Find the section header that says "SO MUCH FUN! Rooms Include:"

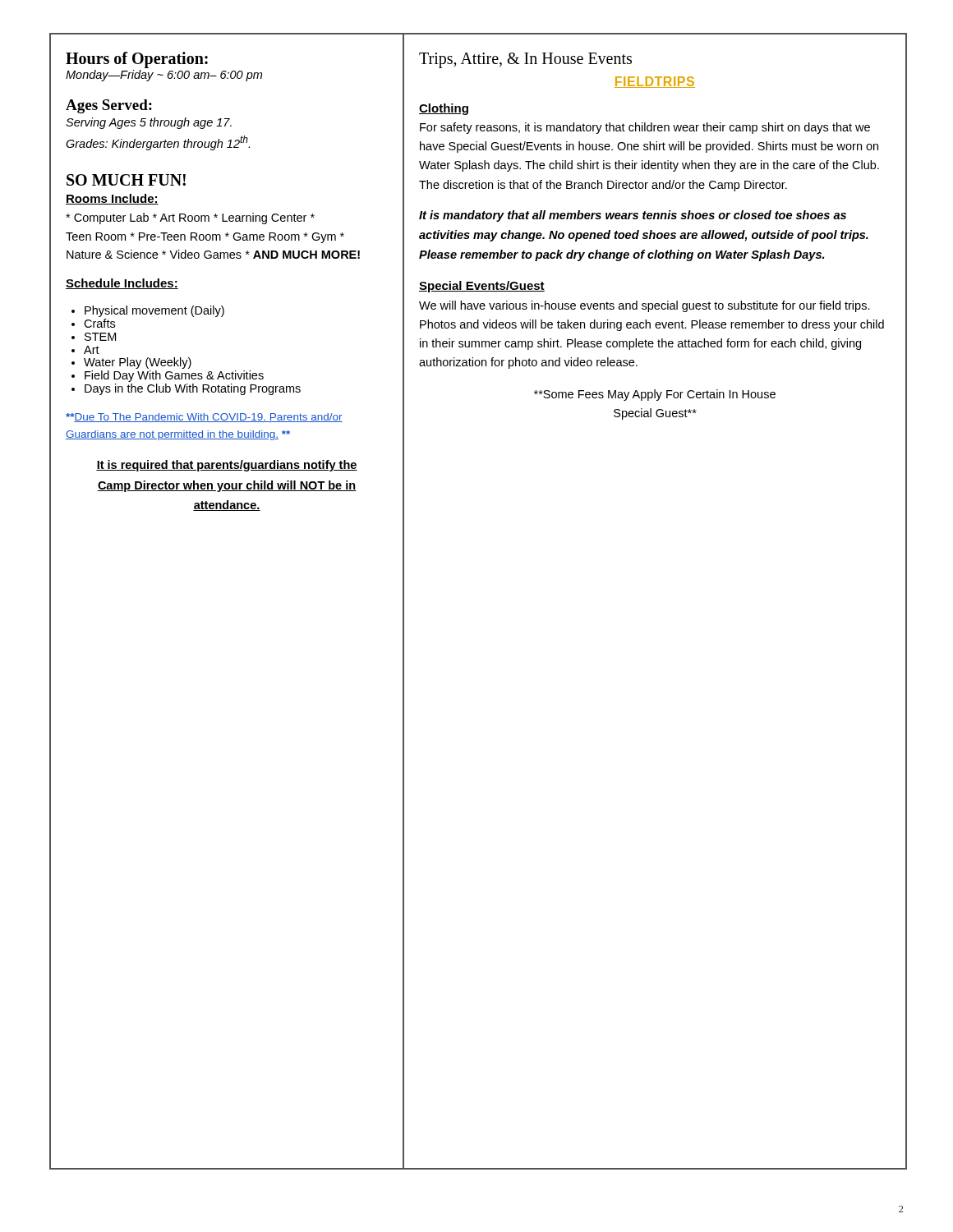pyautogui.click(x=227, y=218)
